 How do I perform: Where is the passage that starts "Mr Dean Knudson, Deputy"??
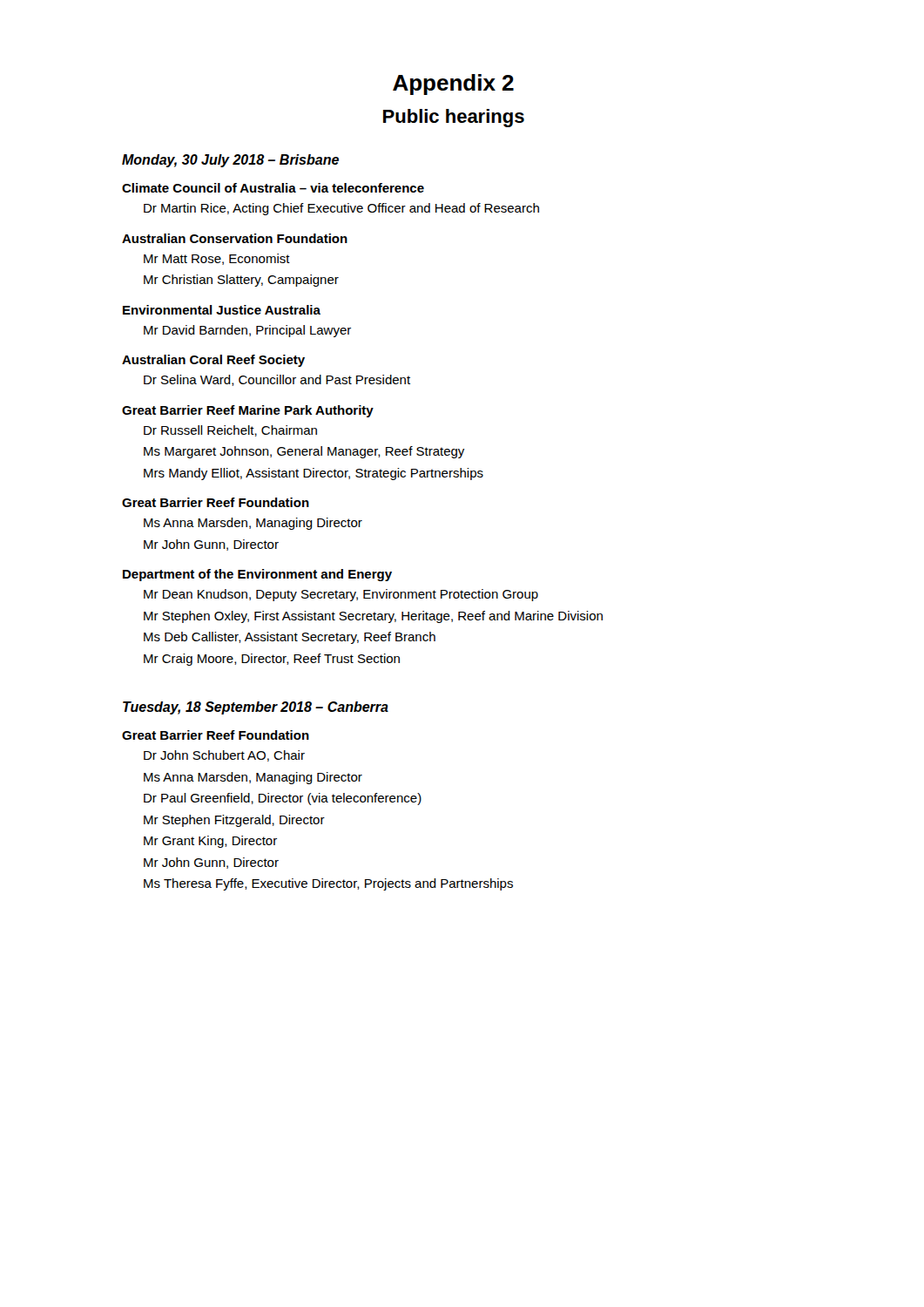point(341,594)
